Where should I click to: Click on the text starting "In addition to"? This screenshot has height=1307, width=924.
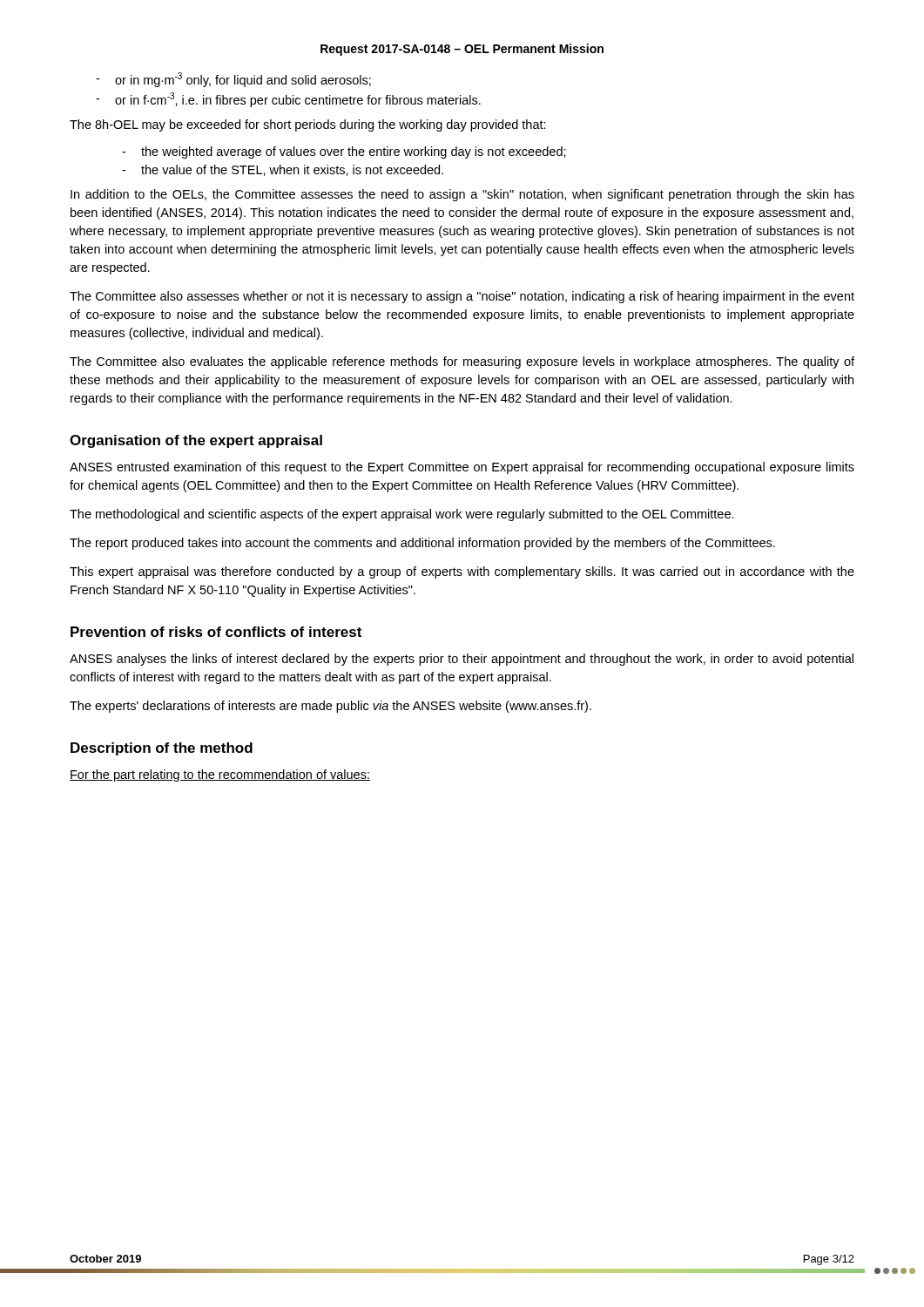coord(462,231)
